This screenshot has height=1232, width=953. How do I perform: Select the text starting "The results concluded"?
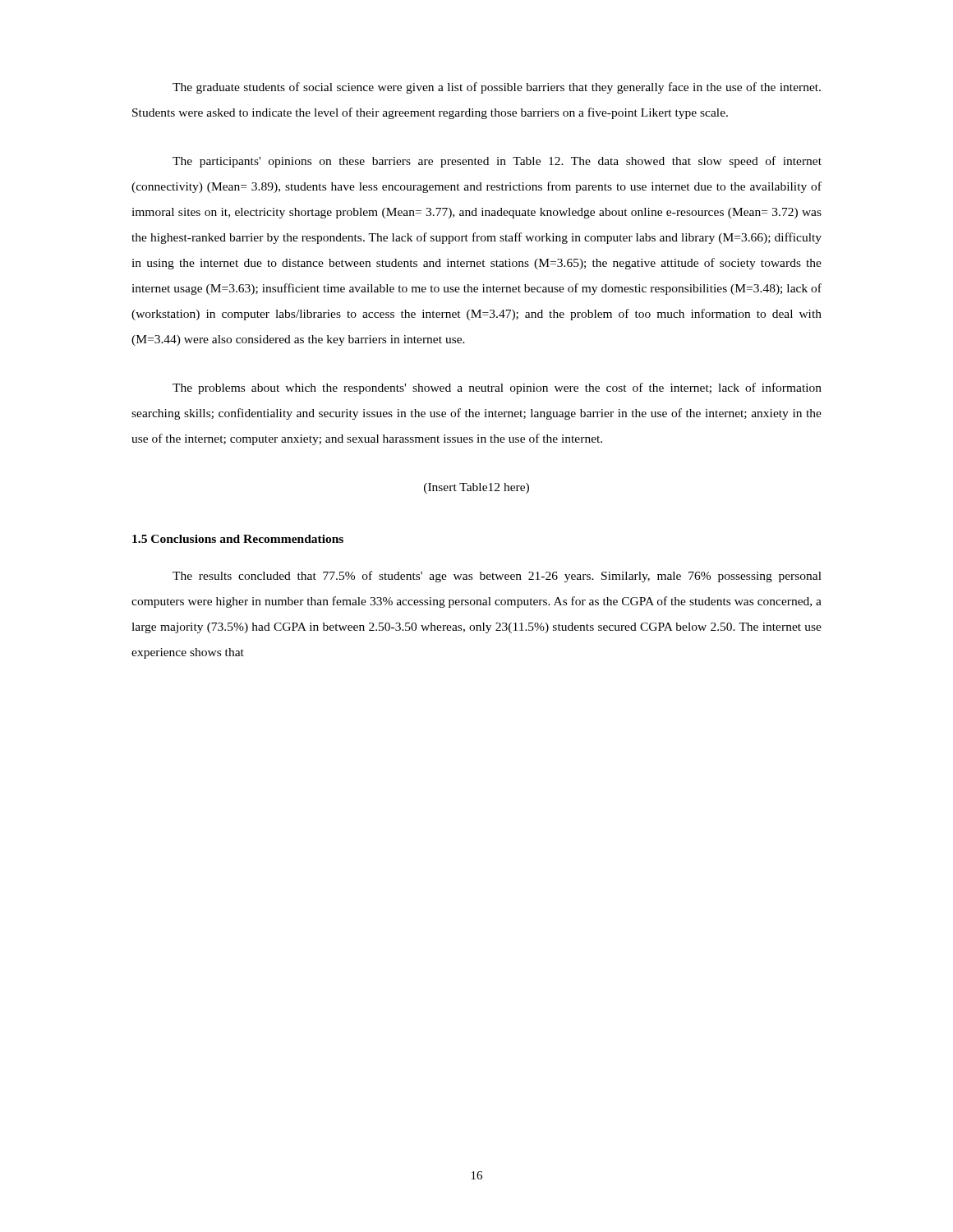coord(476,614)
